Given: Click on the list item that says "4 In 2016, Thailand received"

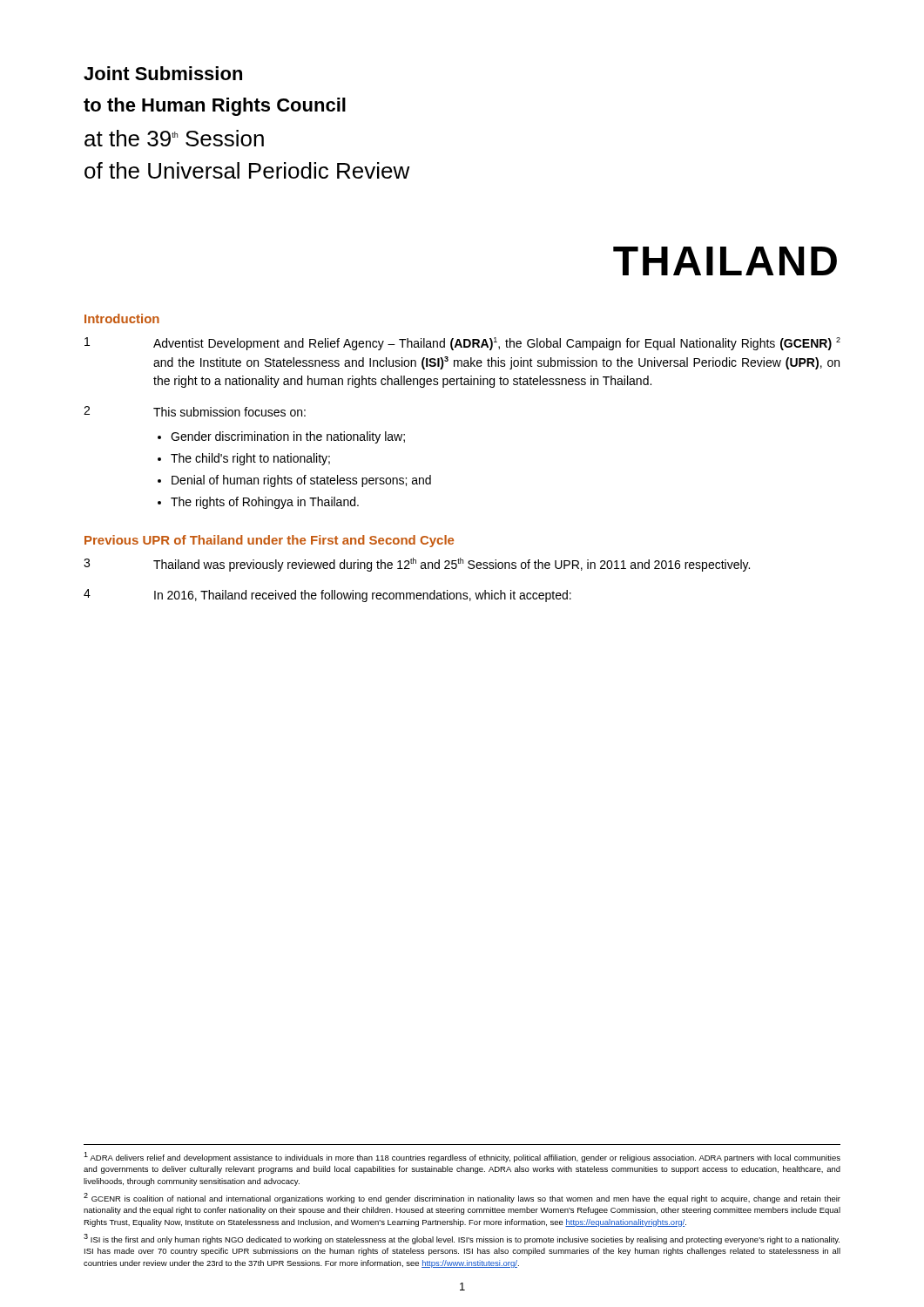Looking at the screenshot, I should pyautogui.click(x=462, y=596).
